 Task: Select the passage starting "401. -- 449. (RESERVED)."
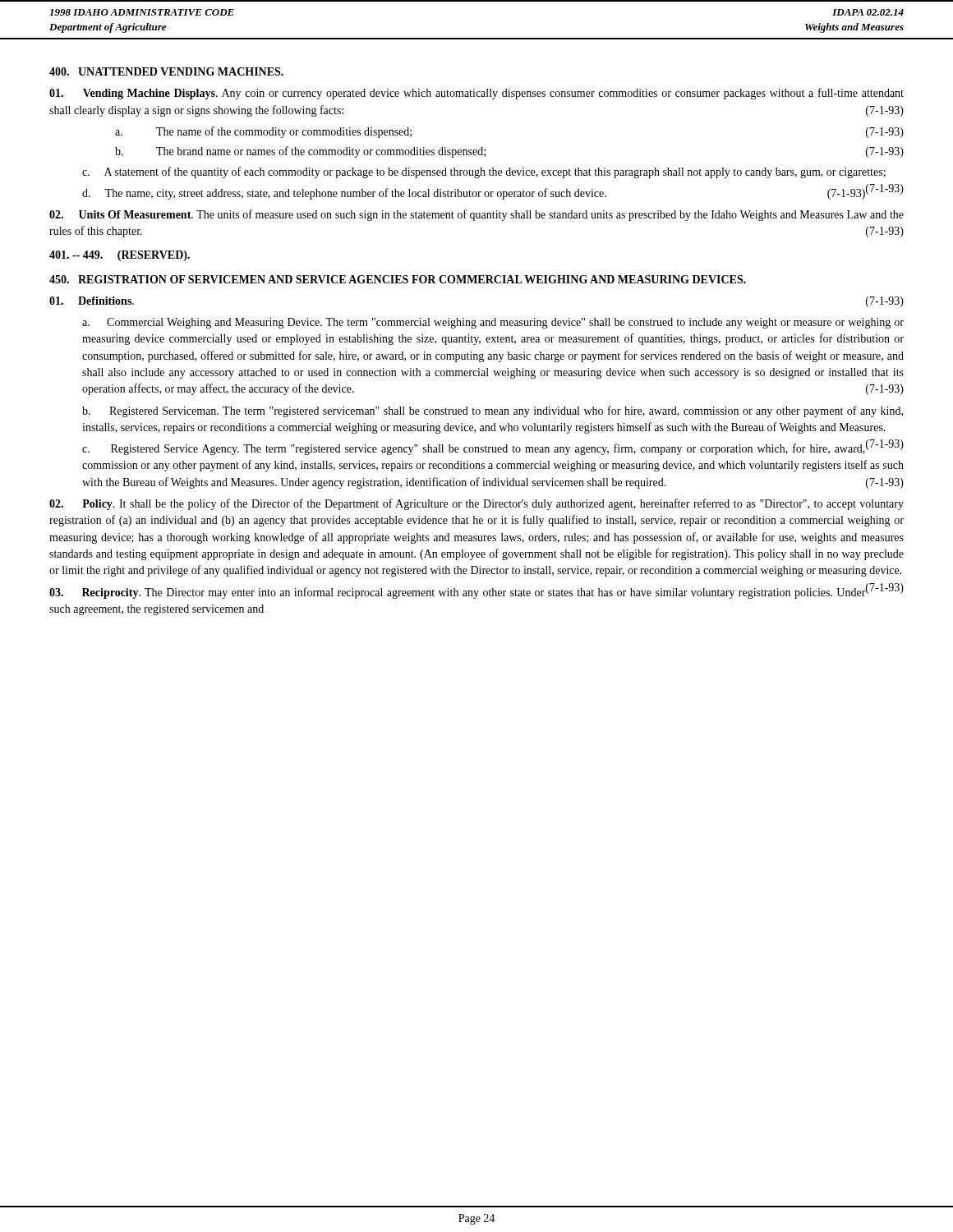tap(120, 255)
